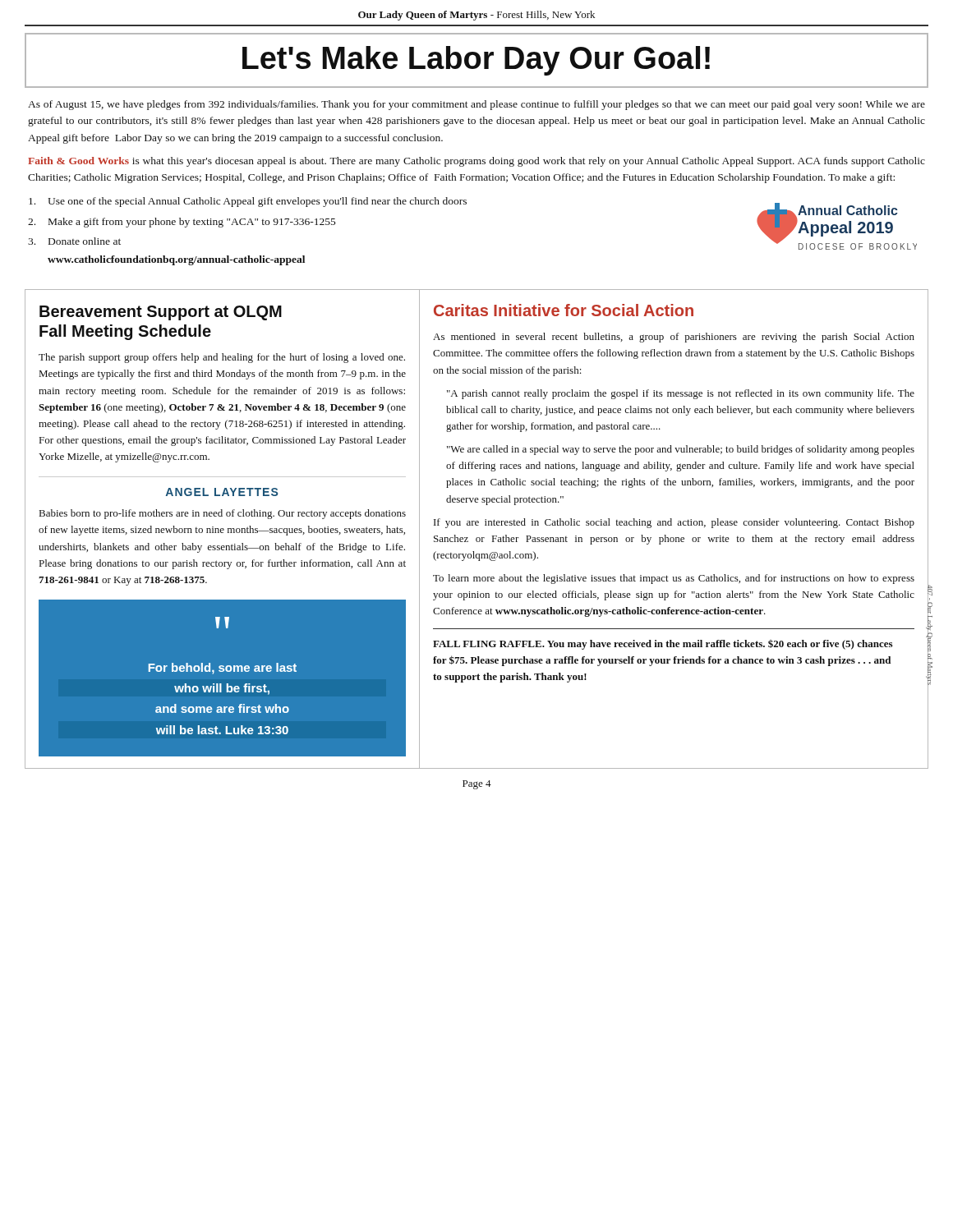Click on the text block starting "Bereavement Support at OLQMFall"

pyautogui.click(x=160, y=321)
